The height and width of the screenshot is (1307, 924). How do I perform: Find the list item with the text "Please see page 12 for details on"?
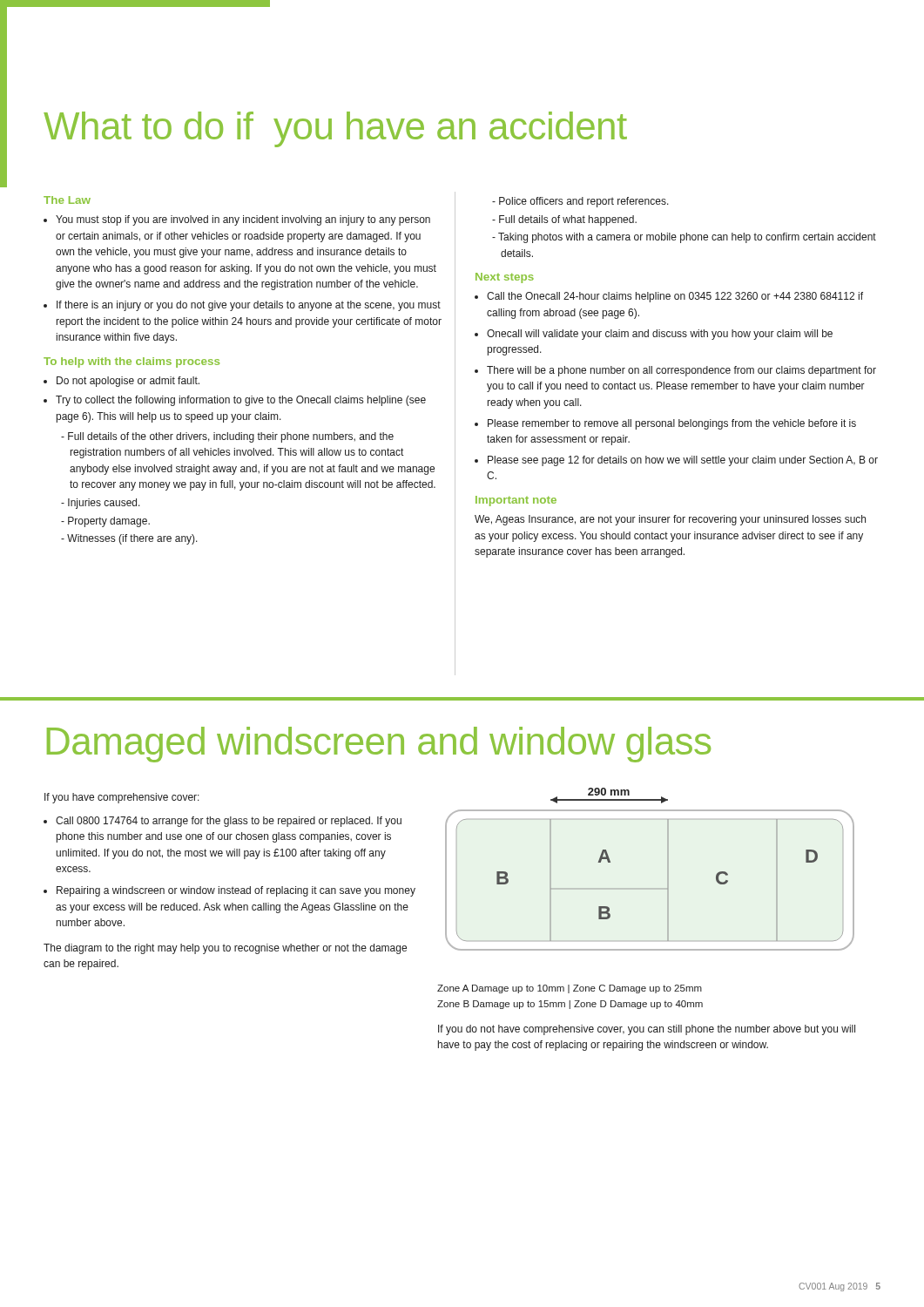pos(682,468)
